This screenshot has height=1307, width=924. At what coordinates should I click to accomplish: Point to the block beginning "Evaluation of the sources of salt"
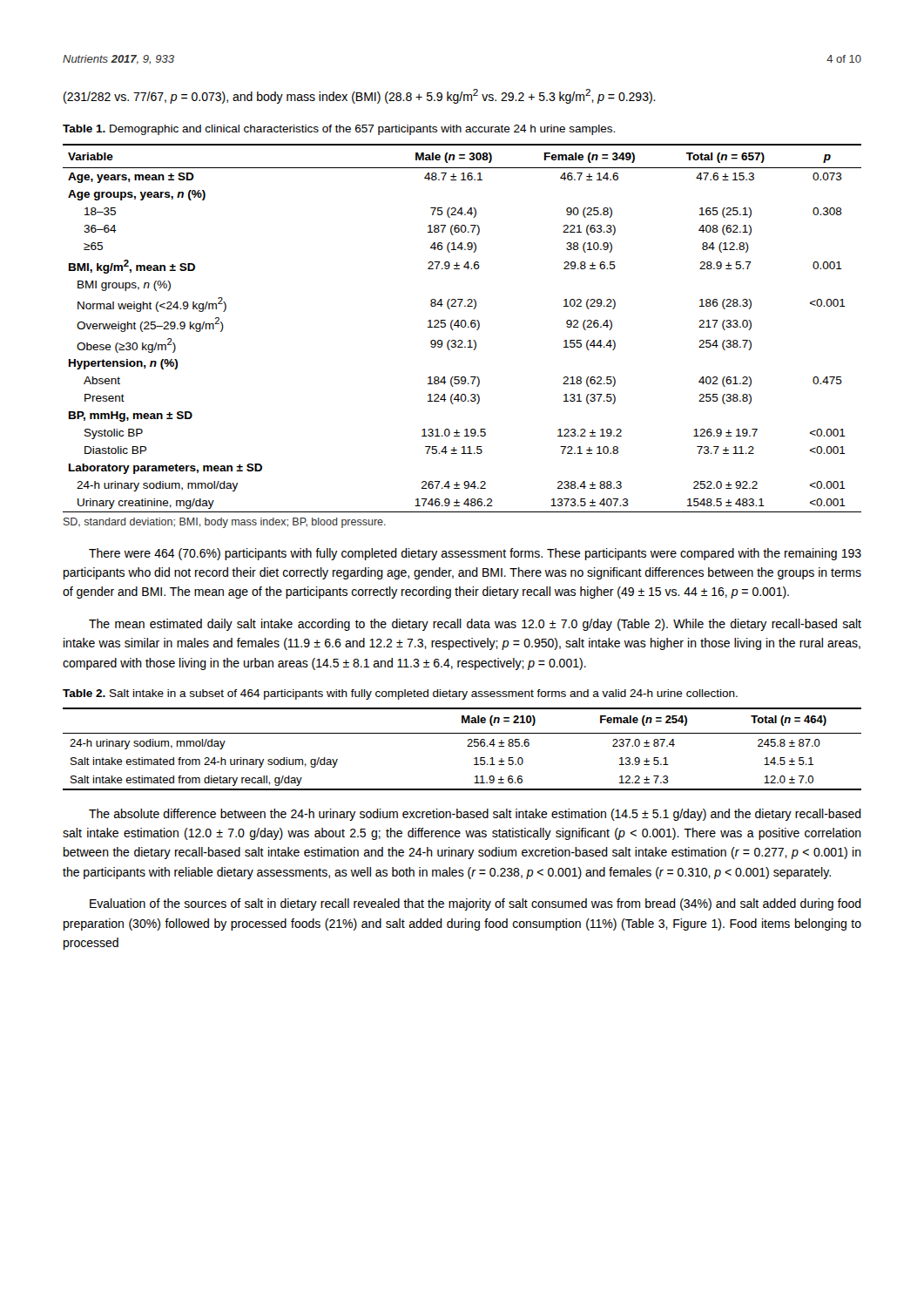click(x=462, y=923)
